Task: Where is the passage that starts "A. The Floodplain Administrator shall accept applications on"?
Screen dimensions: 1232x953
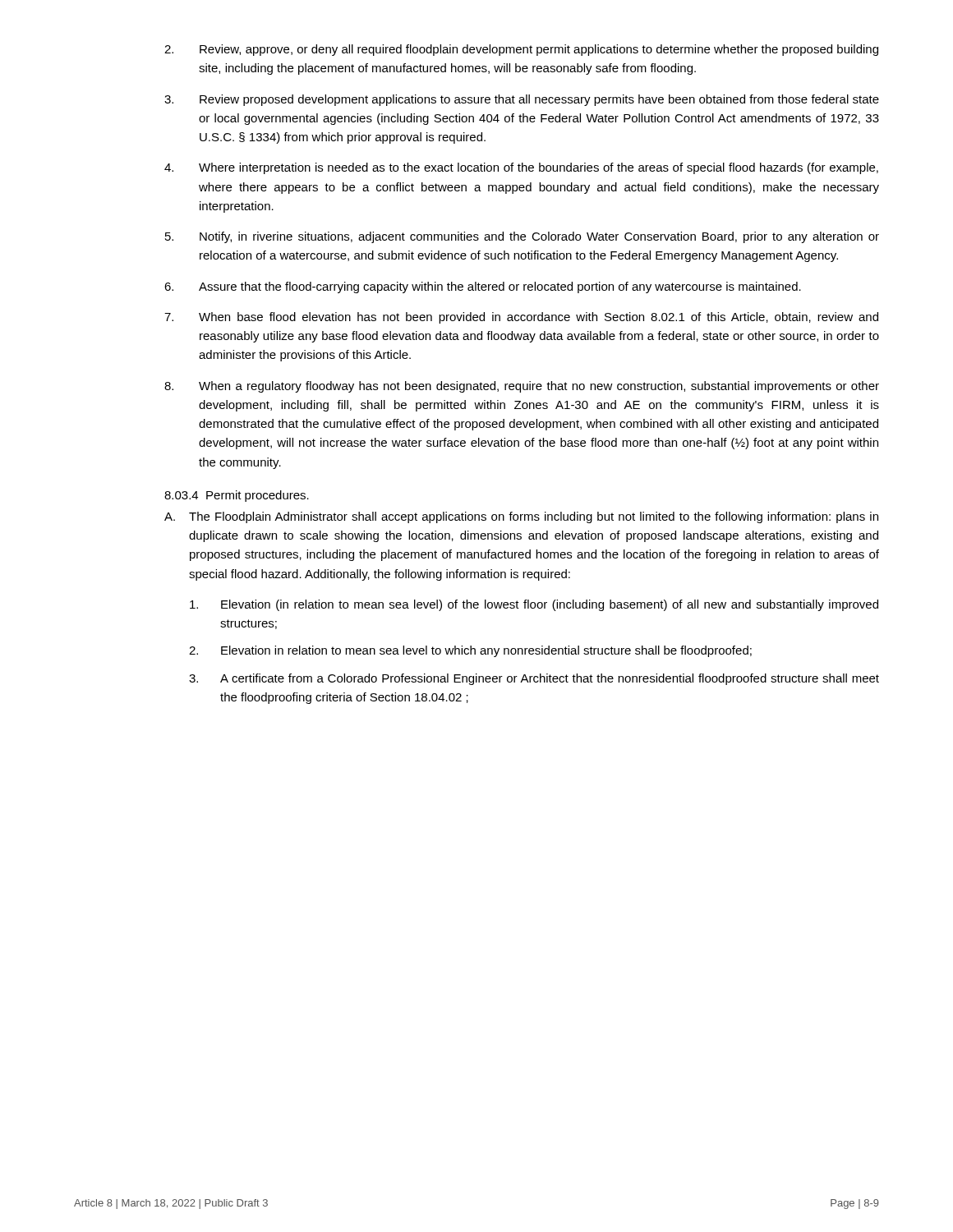Action: pyautogui.click(x=522, y=545)
